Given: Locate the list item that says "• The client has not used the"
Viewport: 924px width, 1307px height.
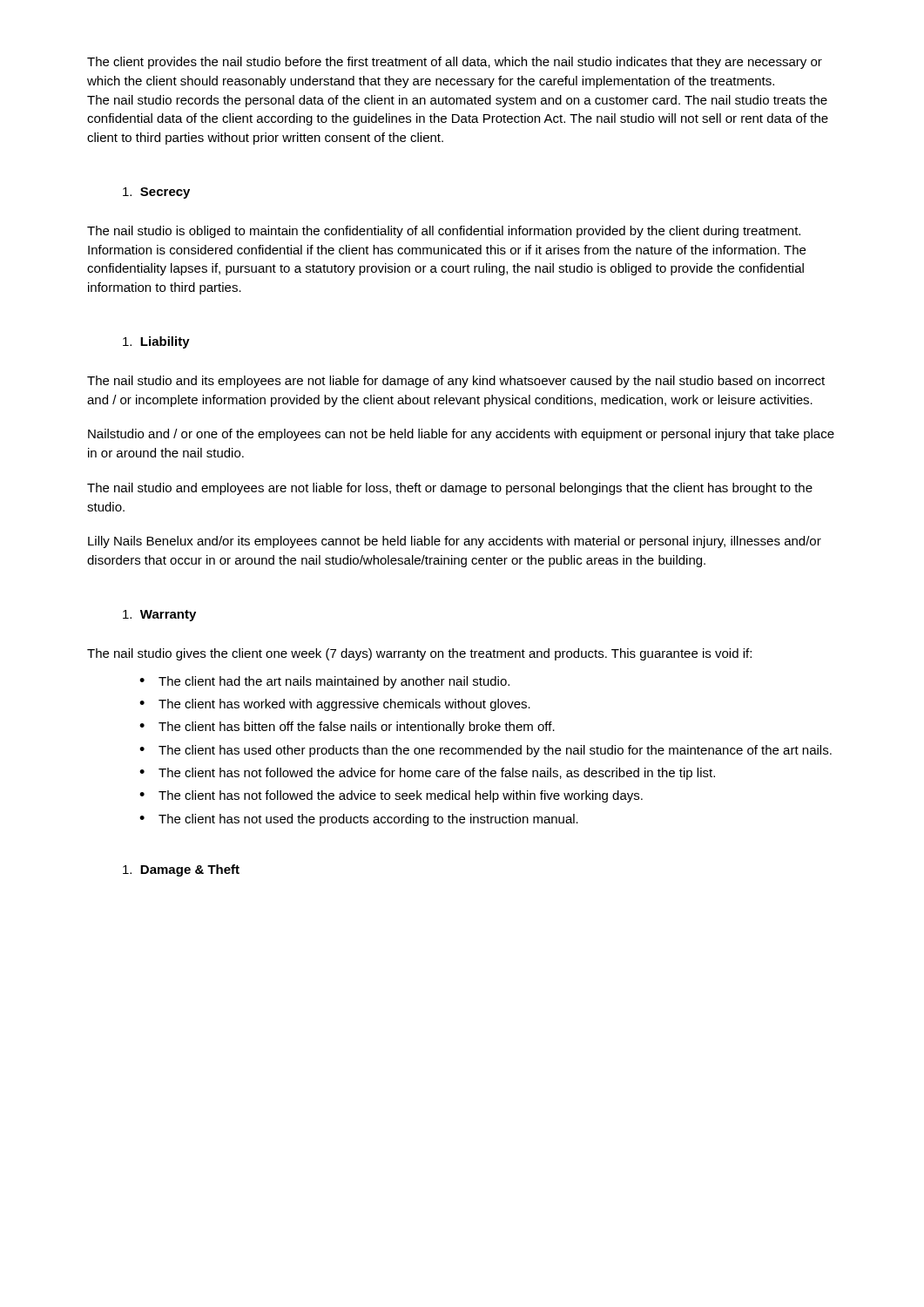Looking at the screenshot, I should pos(488,819).
